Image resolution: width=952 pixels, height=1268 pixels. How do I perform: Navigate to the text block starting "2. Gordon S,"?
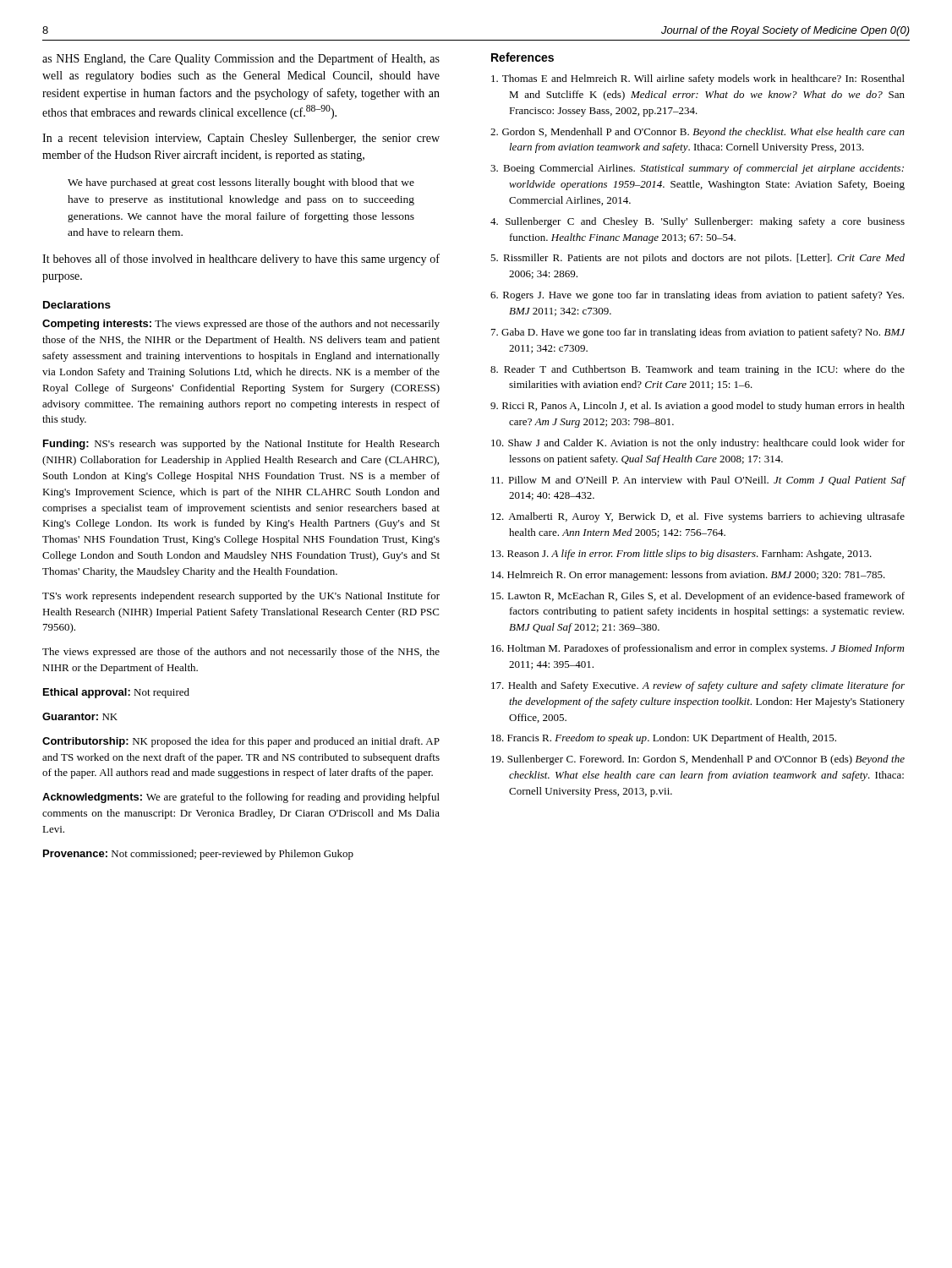point(698,139)
